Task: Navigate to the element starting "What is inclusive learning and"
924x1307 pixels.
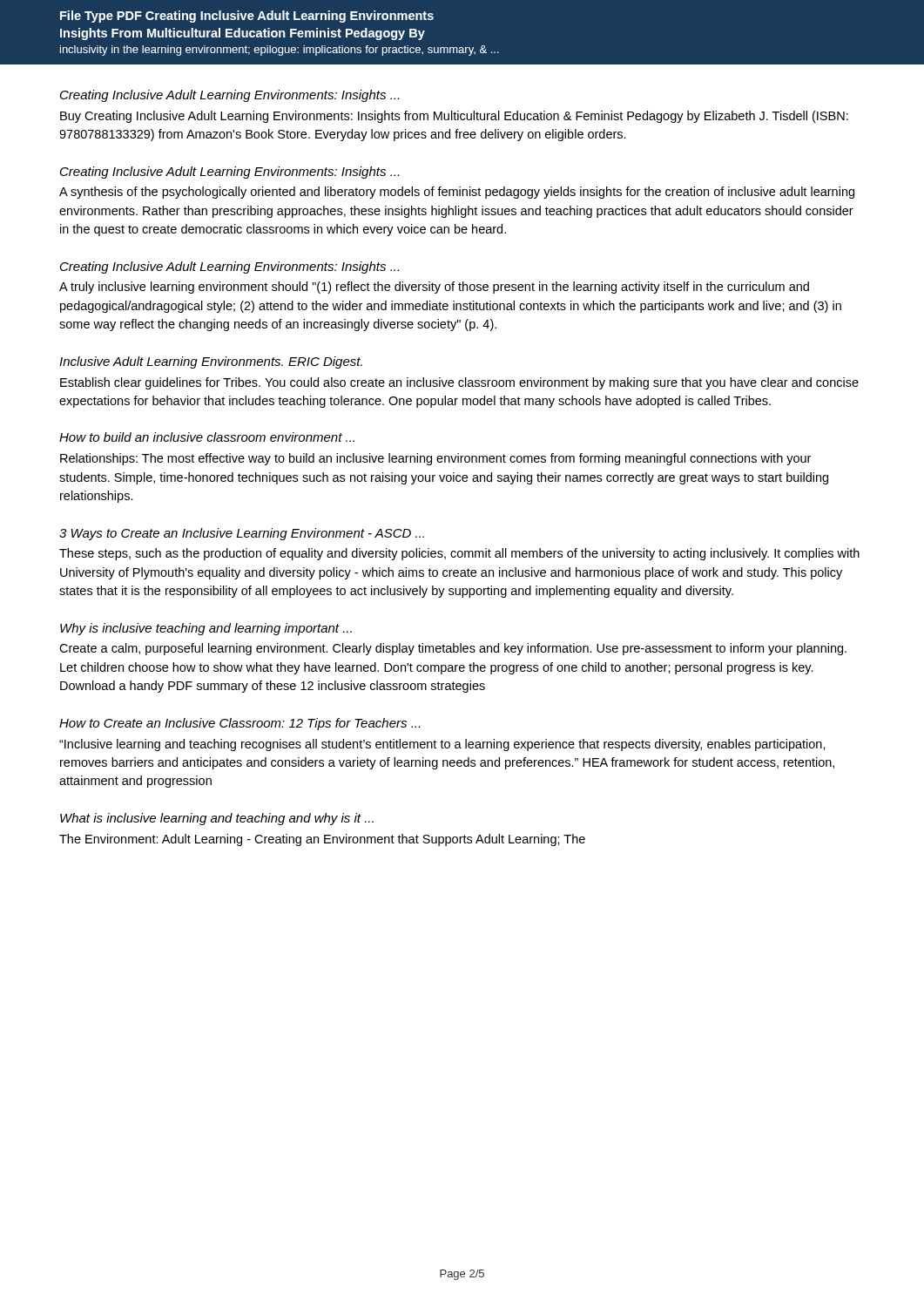Action: (x=217, y=818)
